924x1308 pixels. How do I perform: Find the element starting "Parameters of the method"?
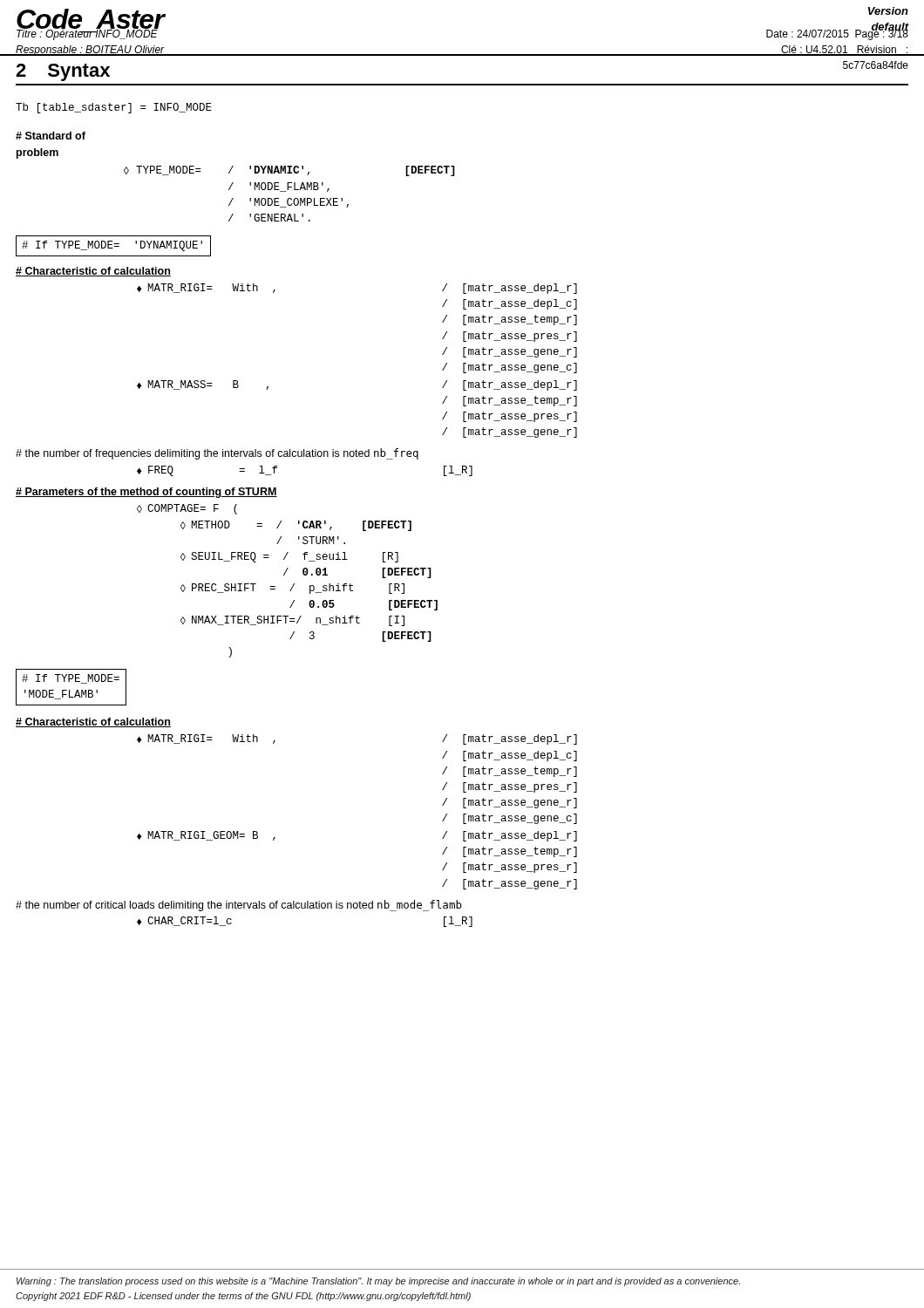(146, 493)
